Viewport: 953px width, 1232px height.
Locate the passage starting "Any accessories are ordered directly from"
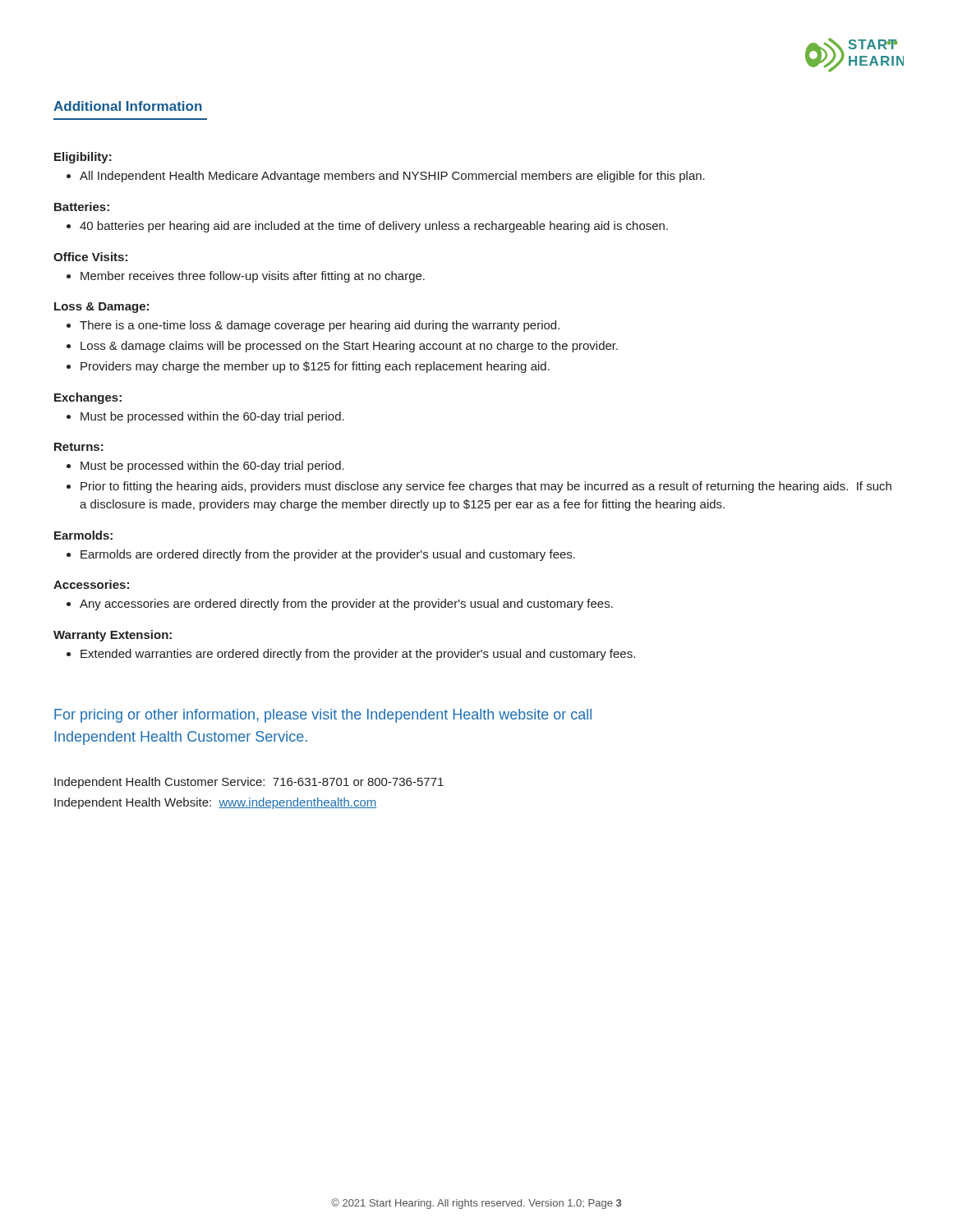click(476, 604)
